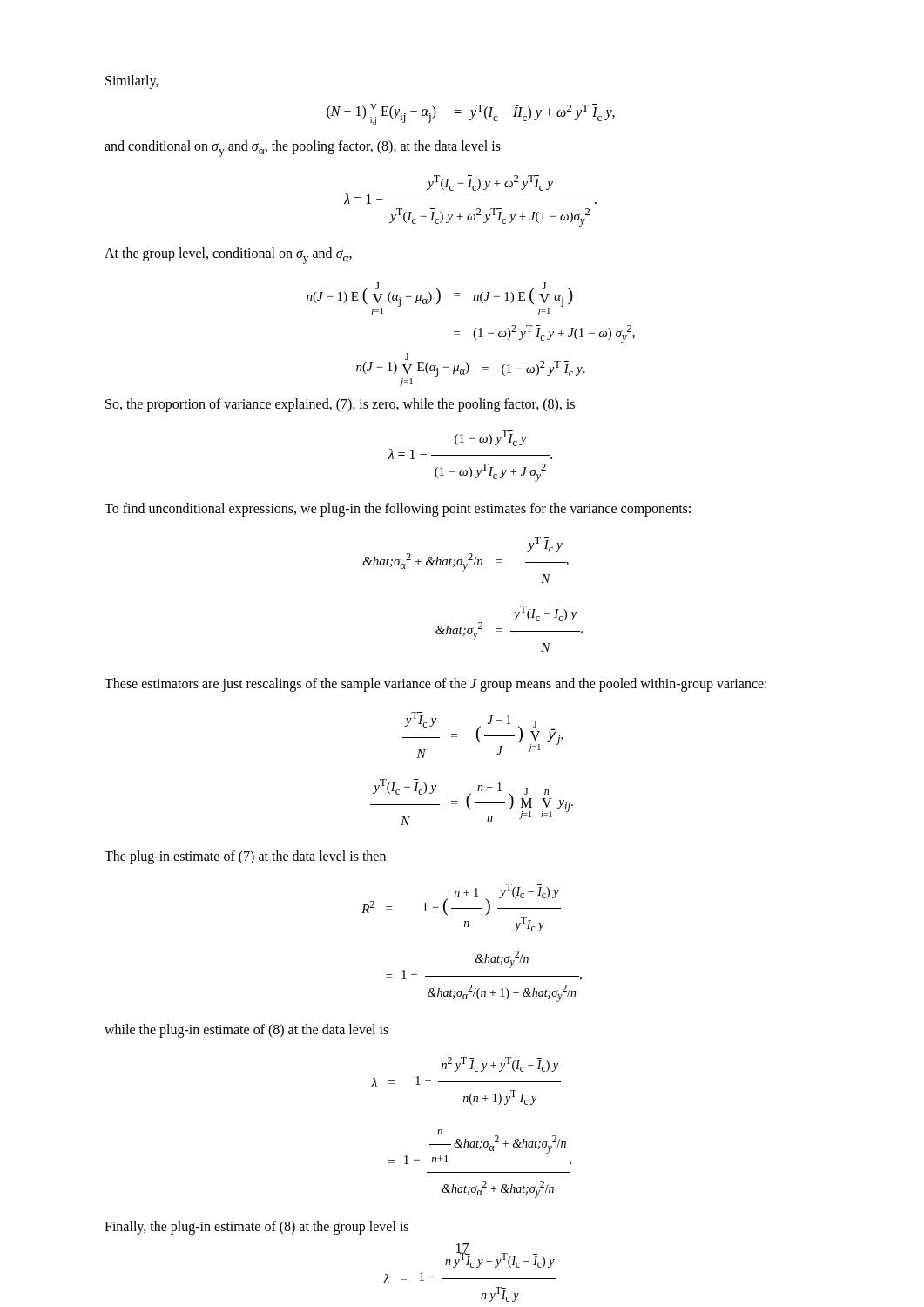Find the formula on this page that starts "λ = 1 − n2 yT Ic y"
924x1307 pixels.
tap(500, 1064)
